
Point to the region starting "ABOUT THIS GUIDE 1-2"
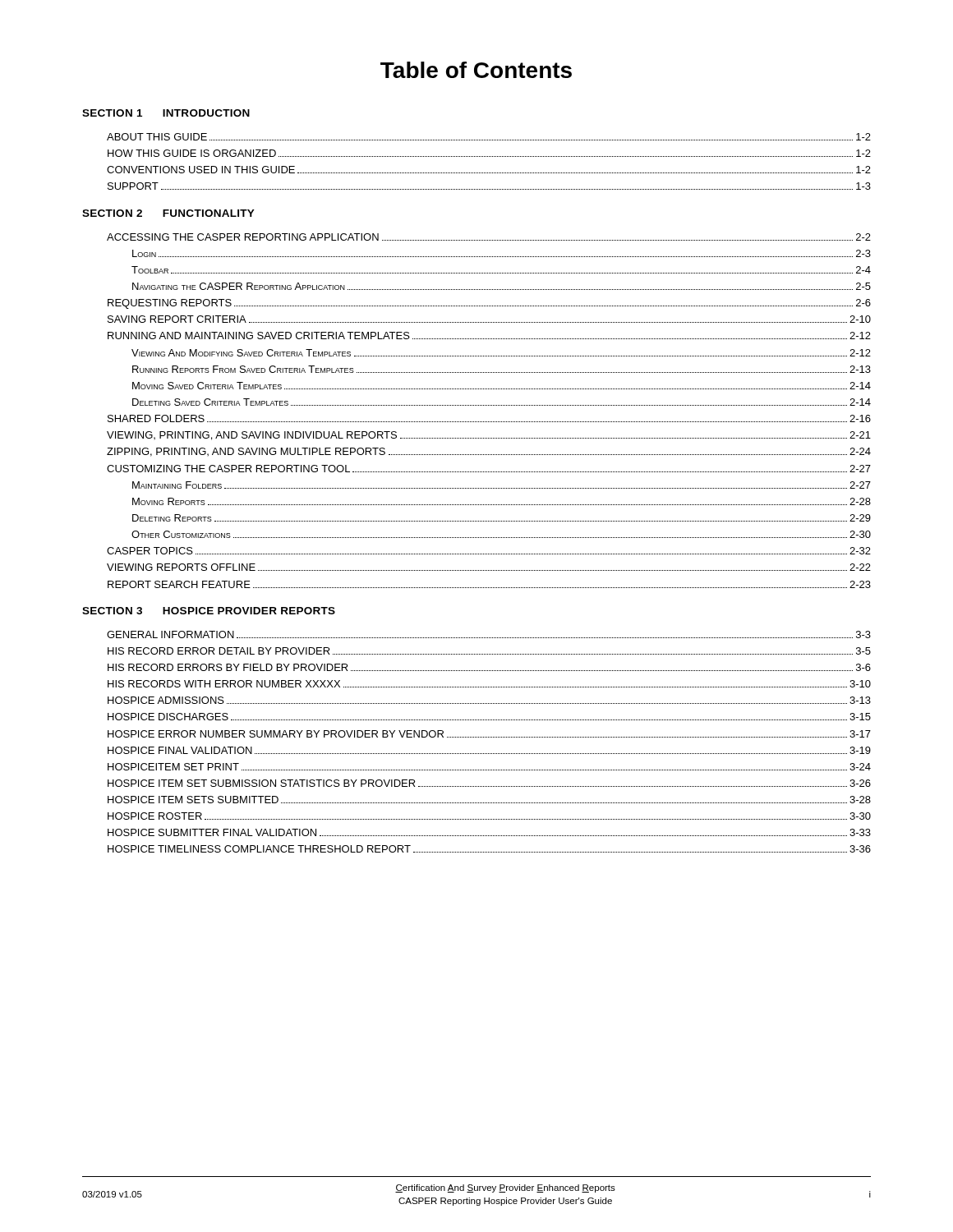point(489,137)
